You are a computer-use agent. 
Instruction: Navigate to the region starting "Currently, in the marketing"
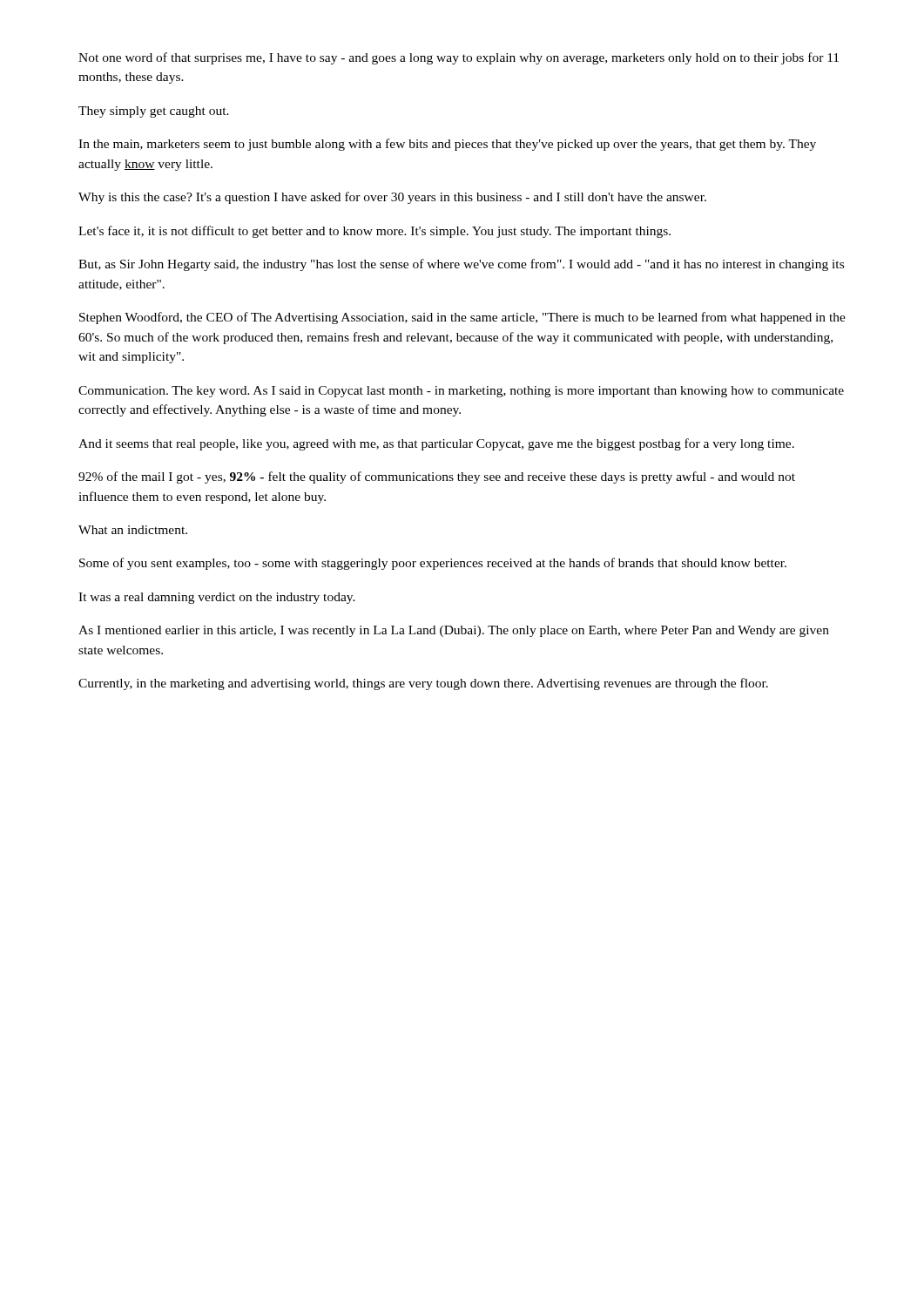point(424,683)
